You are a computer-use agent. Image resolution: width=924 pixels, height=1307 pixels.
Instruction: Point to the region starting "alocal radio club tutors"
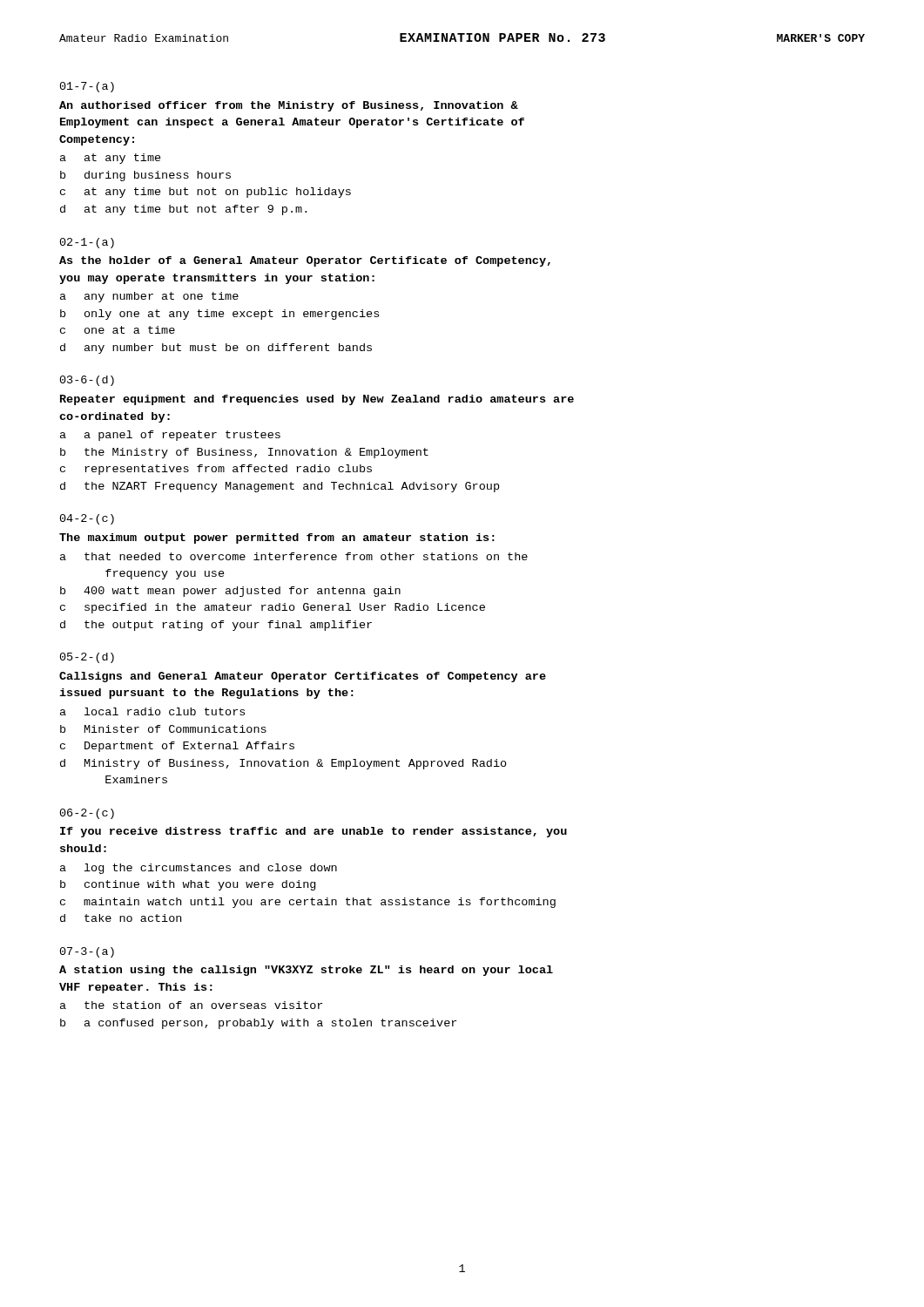[152, 711]
